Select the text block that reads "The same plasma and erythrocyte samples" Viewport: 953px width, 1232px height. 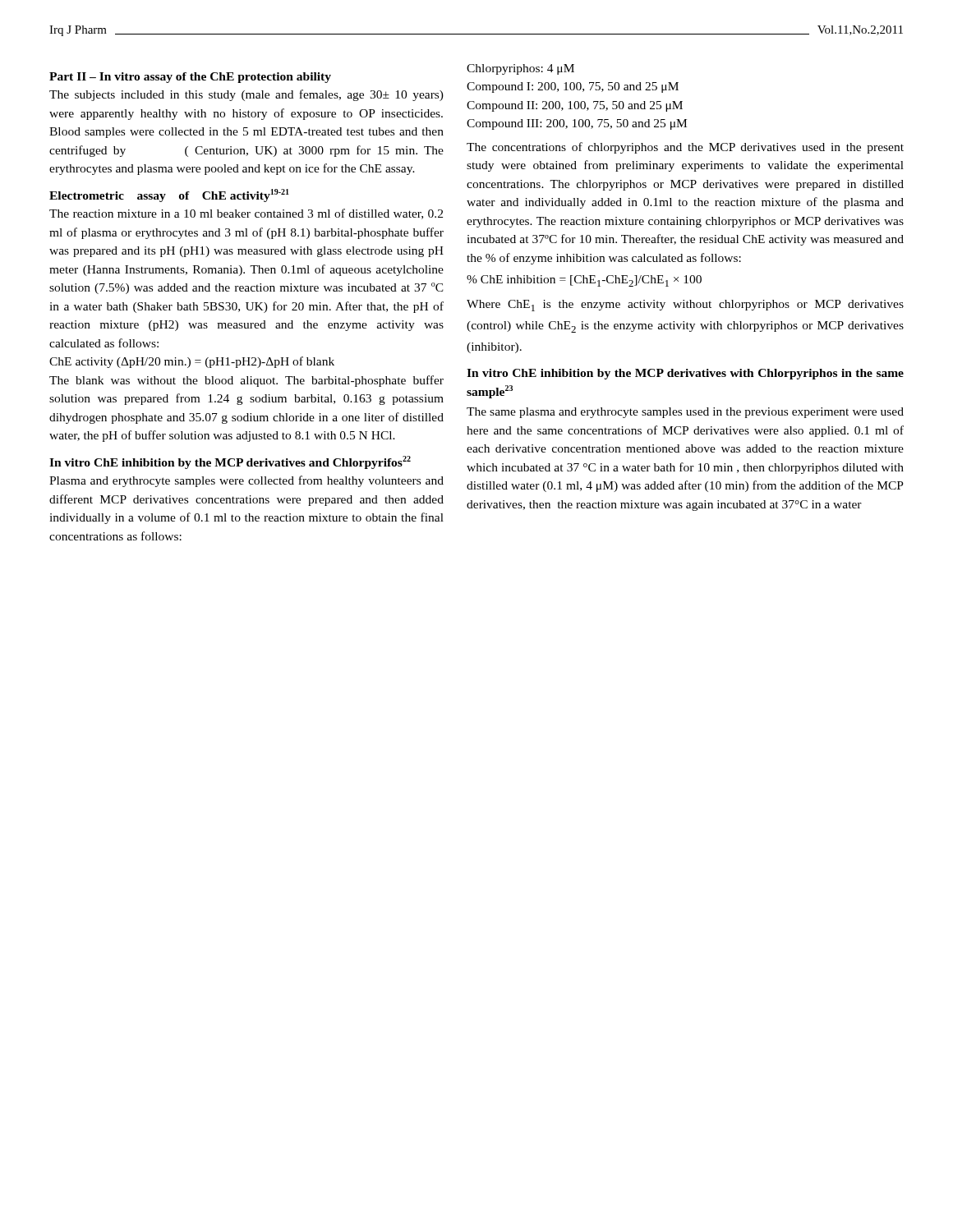(685, 457)
